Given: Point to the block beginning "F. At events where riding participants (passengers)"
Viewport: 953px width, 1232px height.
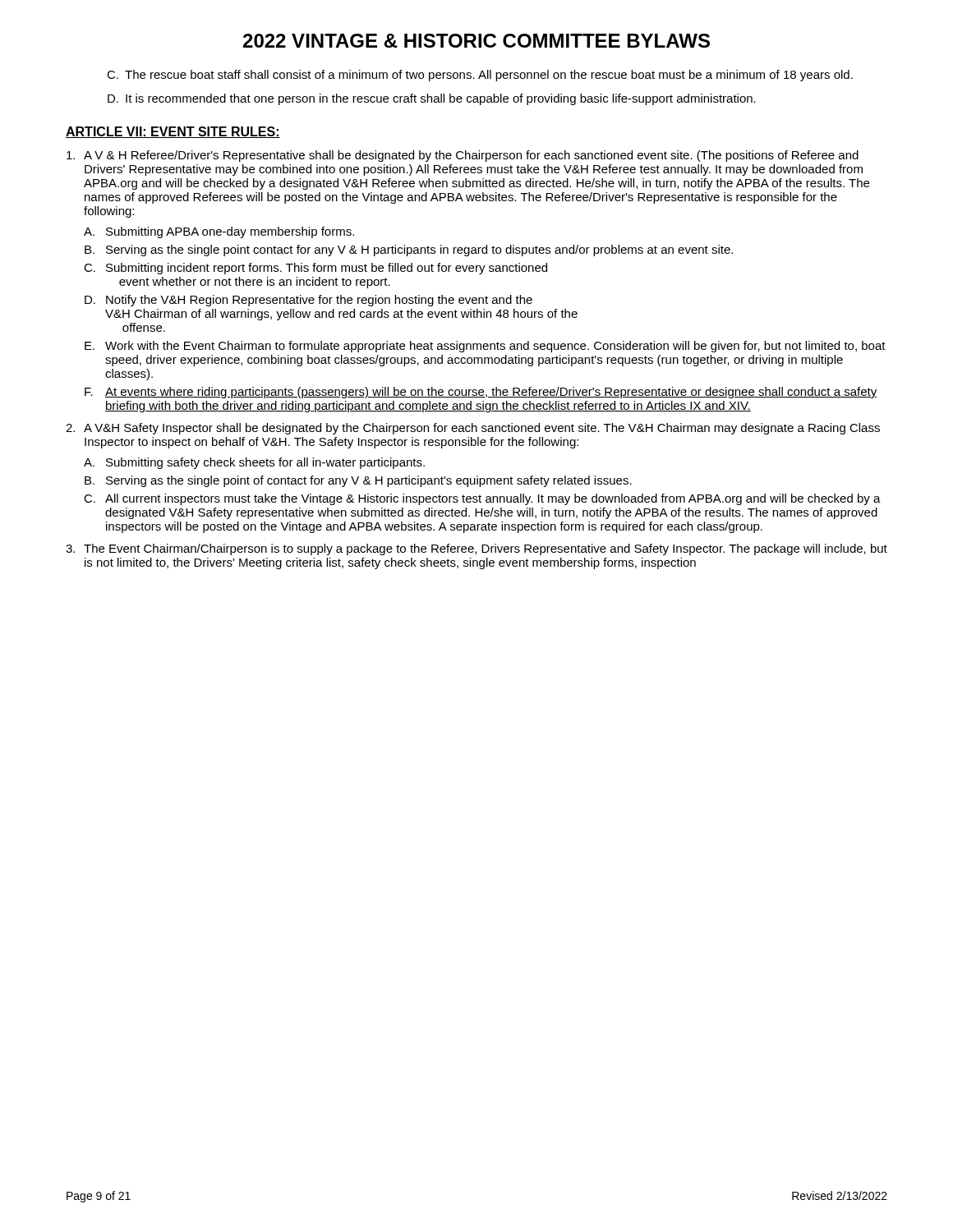Looking at the screenshot, I should [486, 398].
